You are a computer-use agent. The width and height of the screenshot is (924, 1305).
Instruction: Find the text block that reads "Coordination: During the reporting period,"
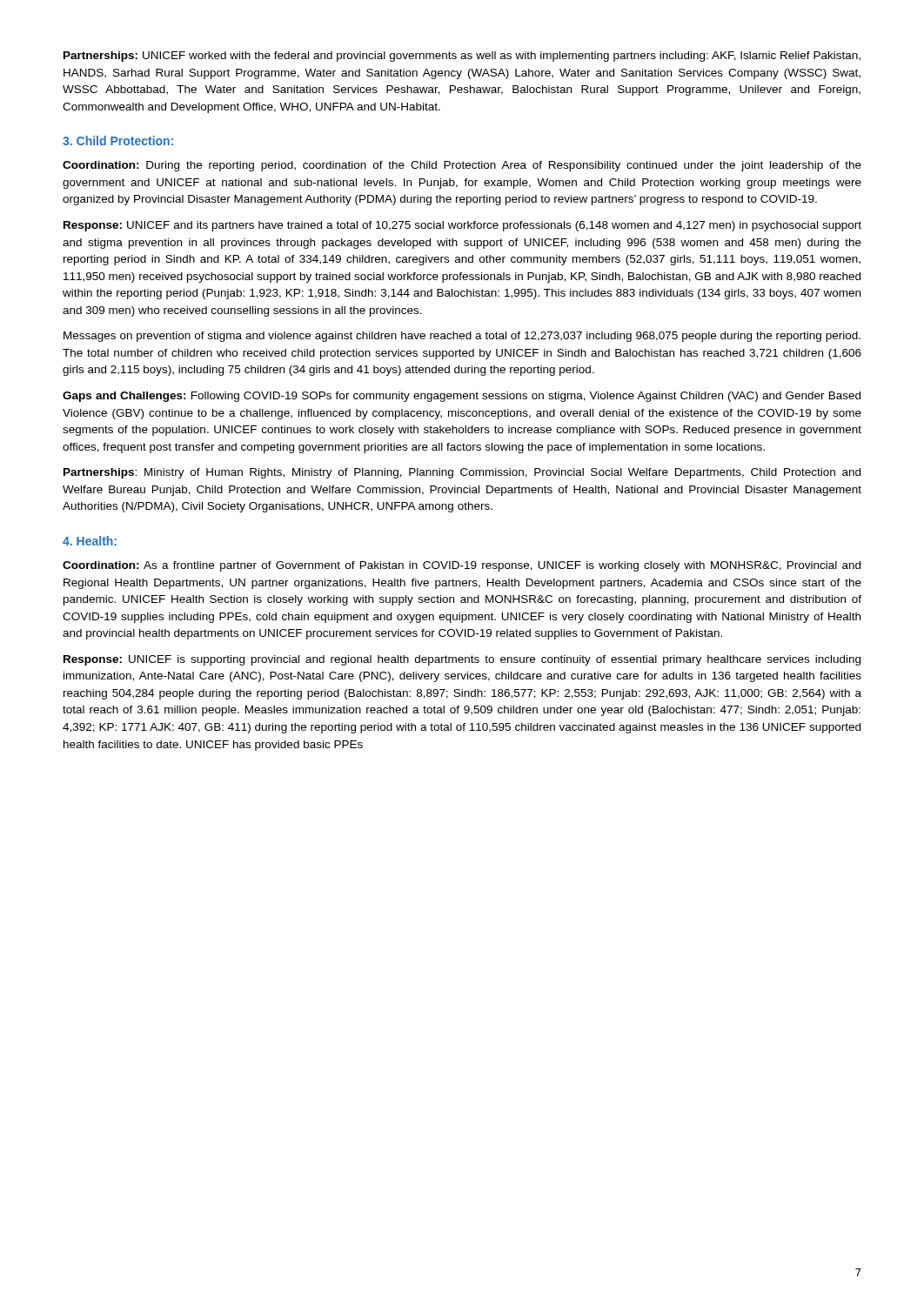point(462,182)
